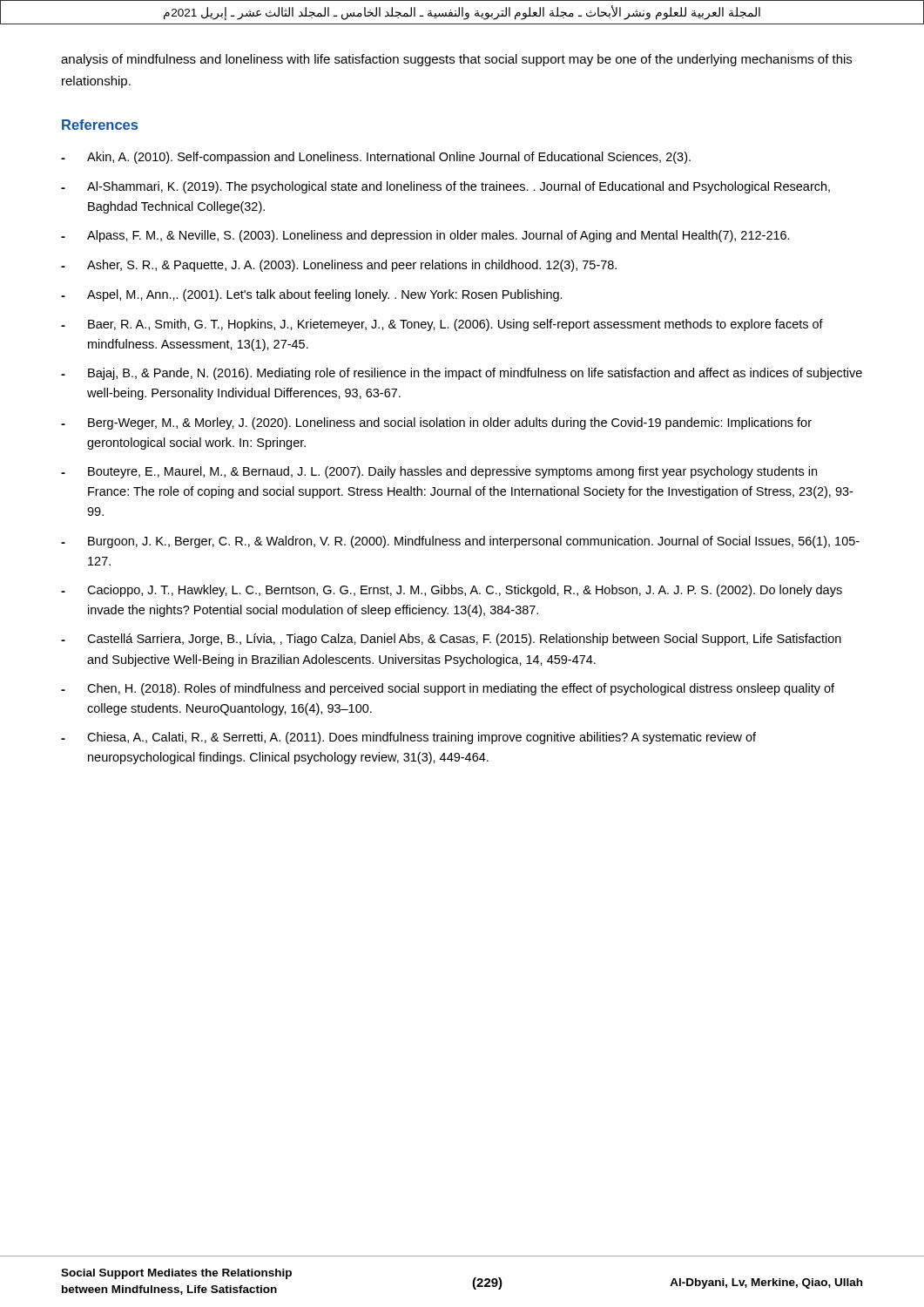Navigate to the text block starting "- Bajaj, B., & Pande, N. (2016)."
The width and height of the screenshot is (924, 1307).
462,384
